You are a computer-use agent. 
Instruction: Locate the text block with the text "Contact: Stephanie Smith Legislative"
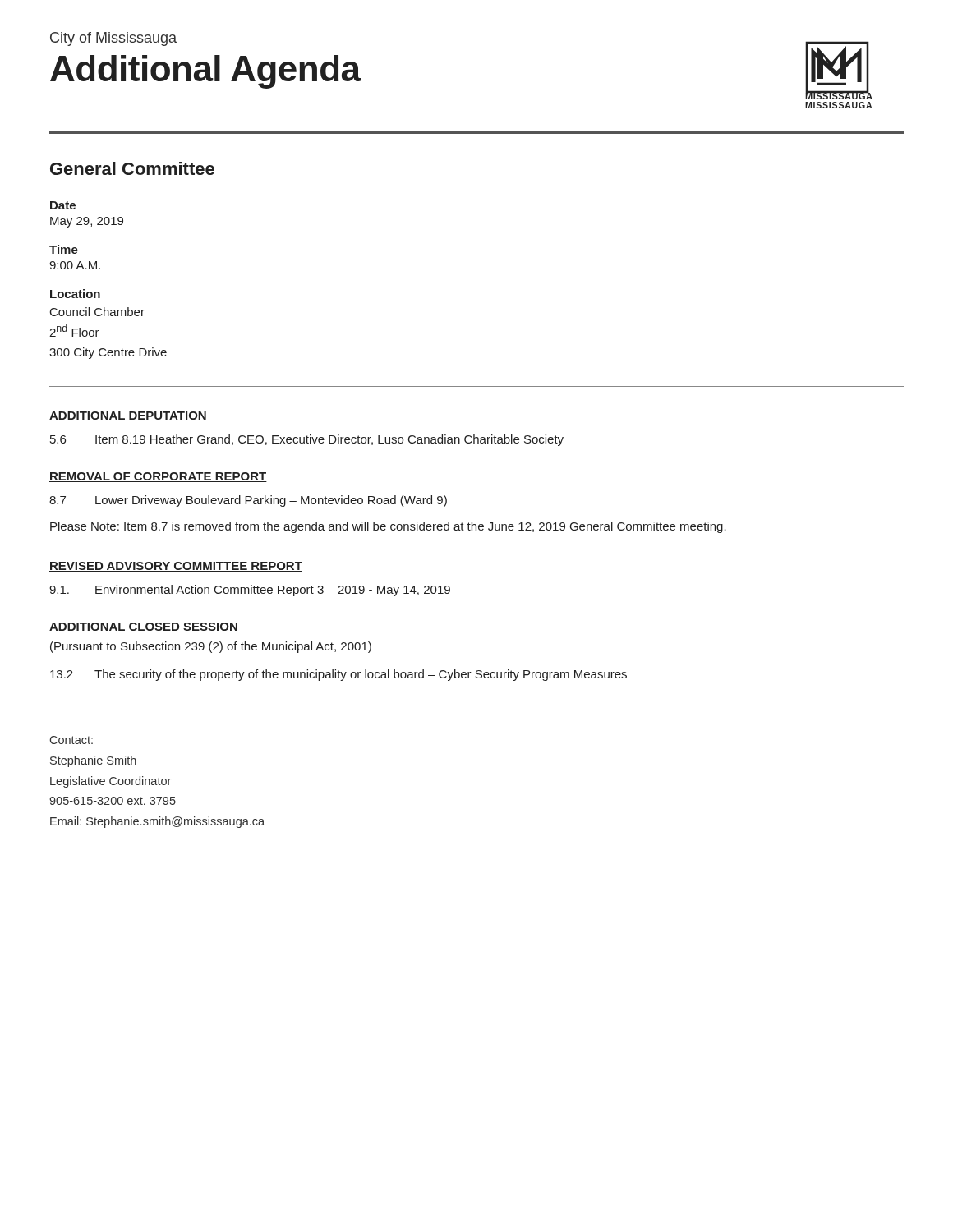(x=157, y=781)
